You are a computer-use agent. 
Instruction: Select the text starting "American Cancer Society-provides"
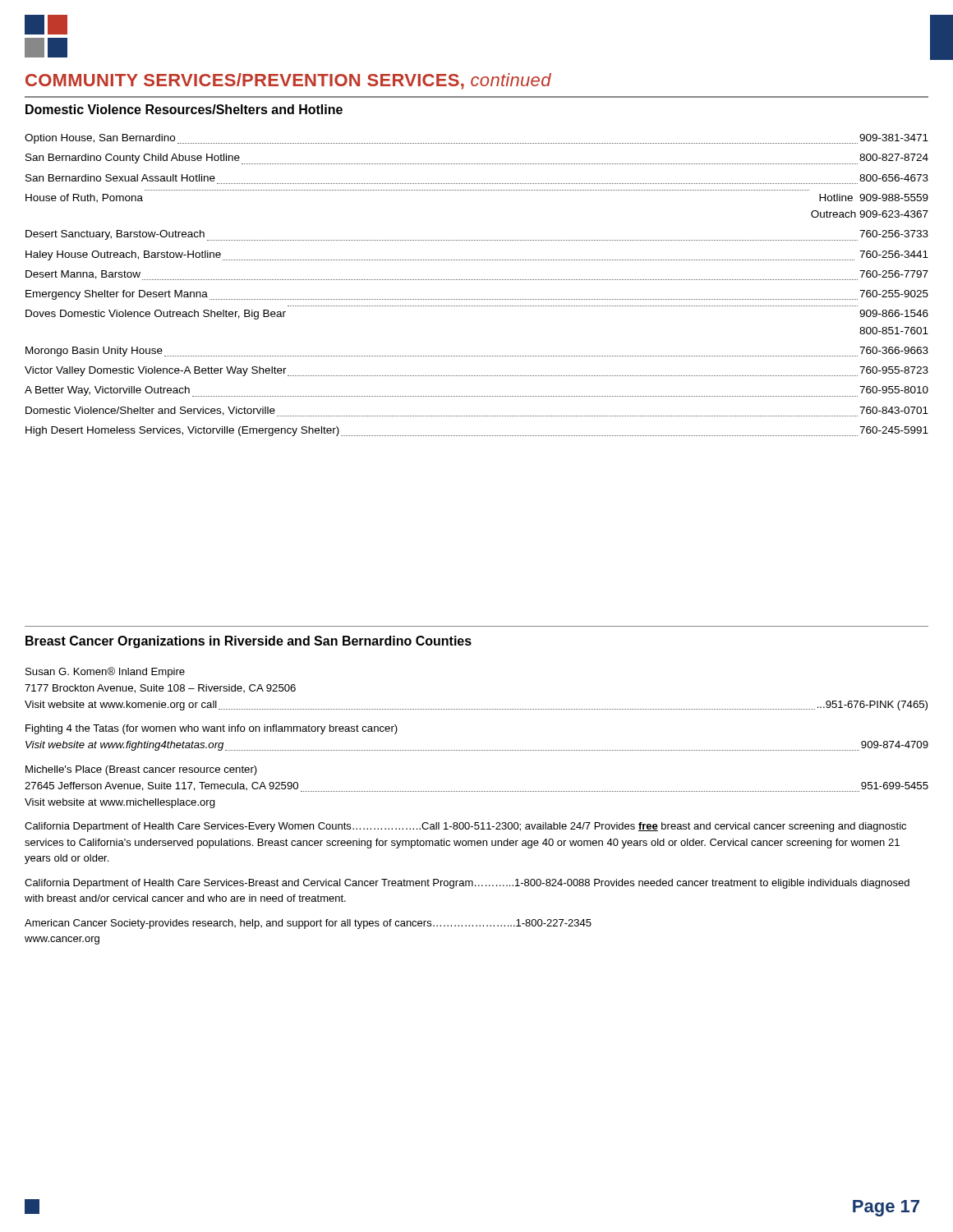[x=308, y=931]
